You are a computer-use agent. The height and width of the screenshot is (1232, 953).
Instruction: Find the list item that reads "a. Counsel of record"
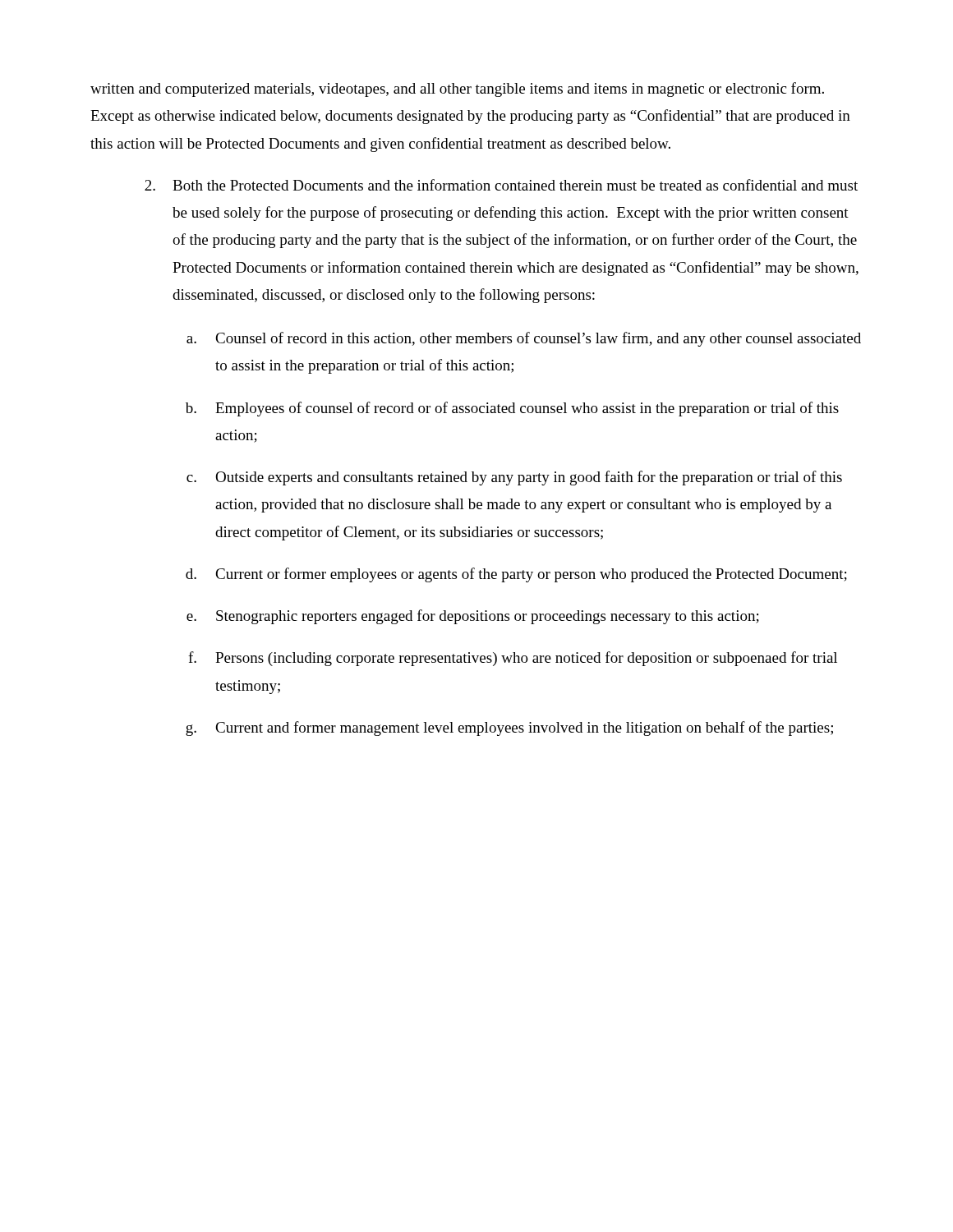509,352
